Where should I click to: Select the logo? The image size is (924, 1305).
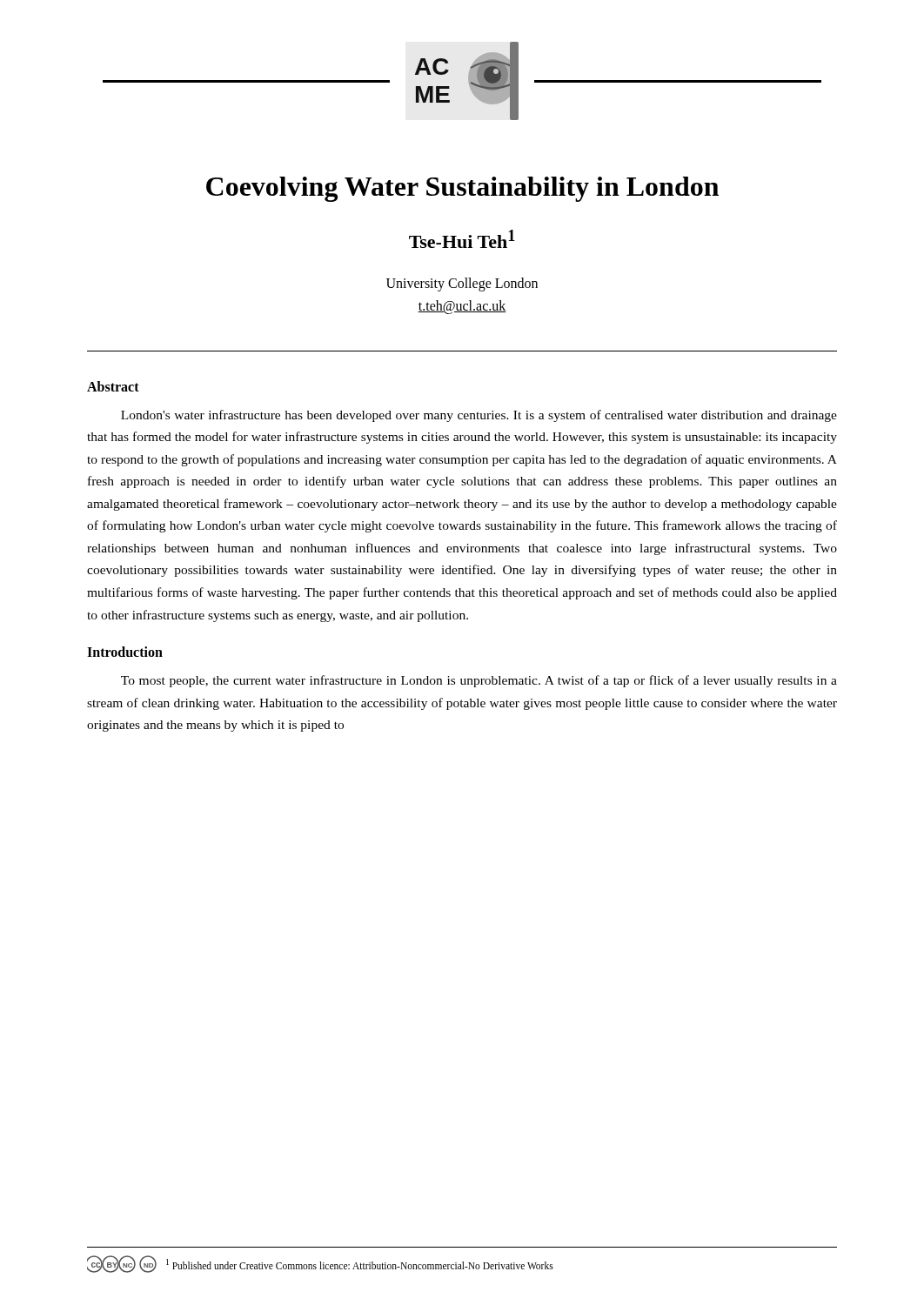(462, 64)
